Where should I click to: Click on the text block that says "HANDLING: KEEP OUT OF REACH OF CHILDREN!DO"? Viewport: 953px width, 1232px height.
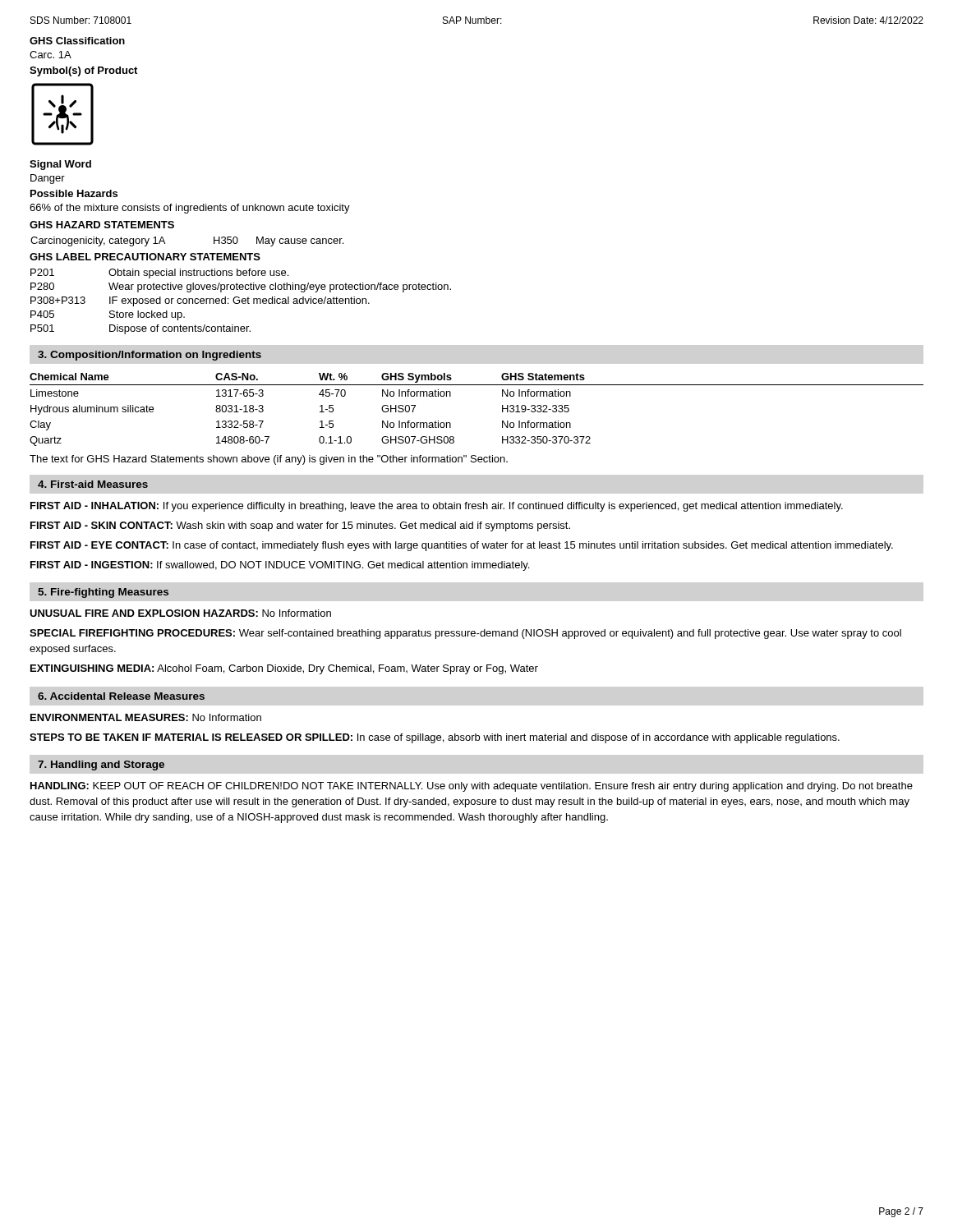point(471,801)
